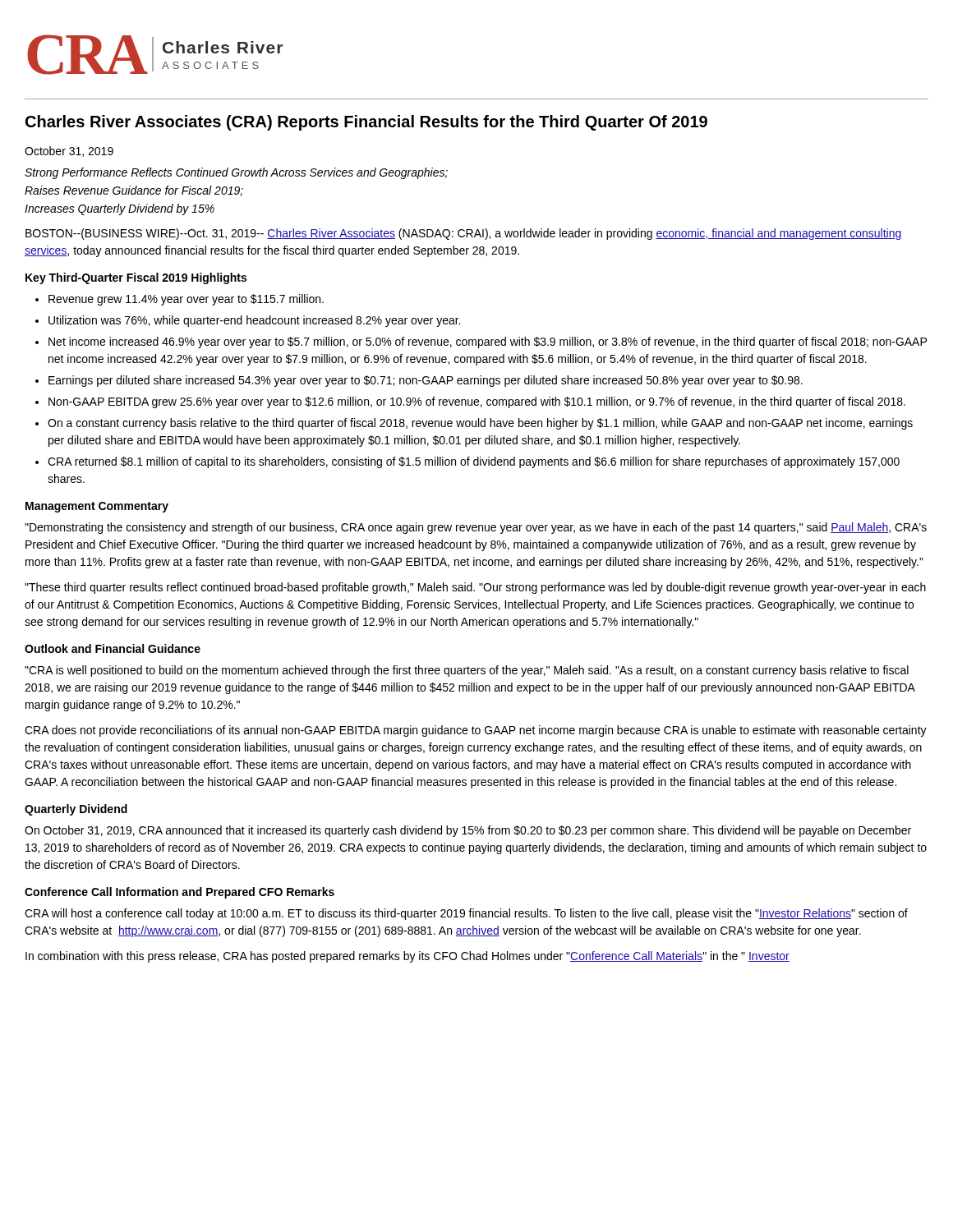Viewport: 953px width, 1232px height.
Task: Click the passage that begins "Net income increased 46.9% year over year to"
Action: point(487,350)
